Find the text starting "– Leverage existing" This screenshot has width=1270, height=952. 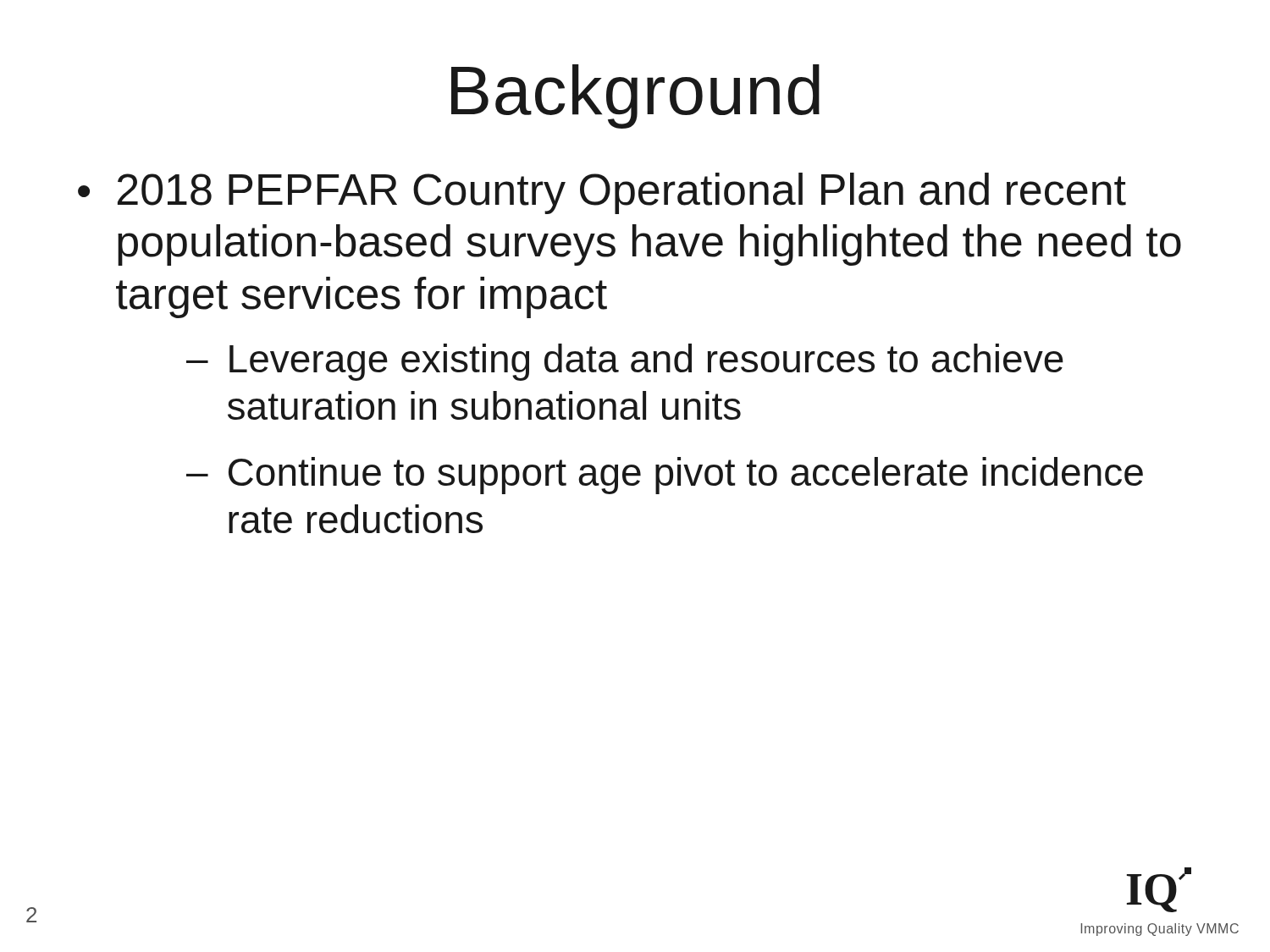[690, 383]
